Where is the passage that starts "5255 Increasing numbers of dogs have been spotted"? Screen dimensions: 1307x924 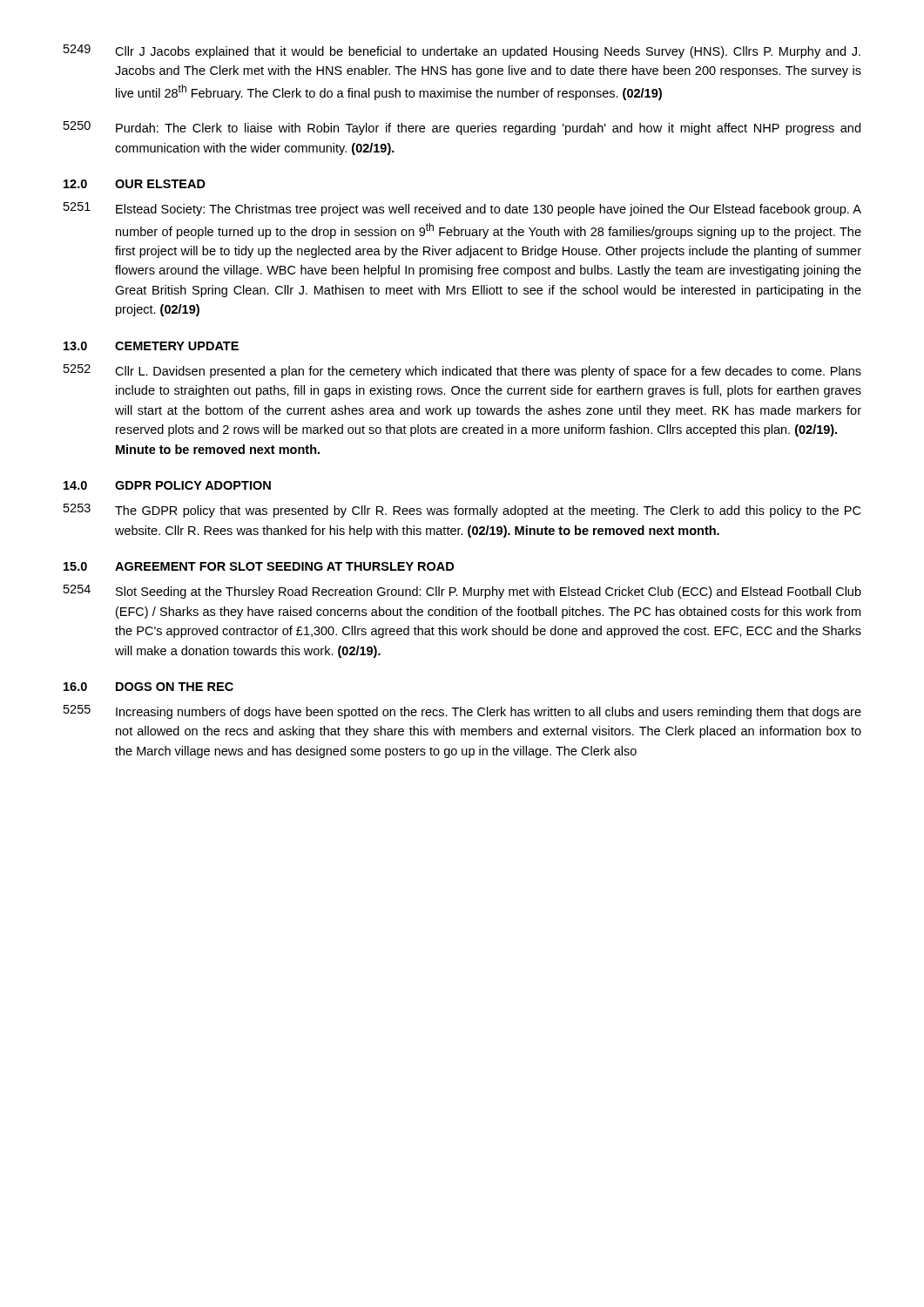pos(462,732)
